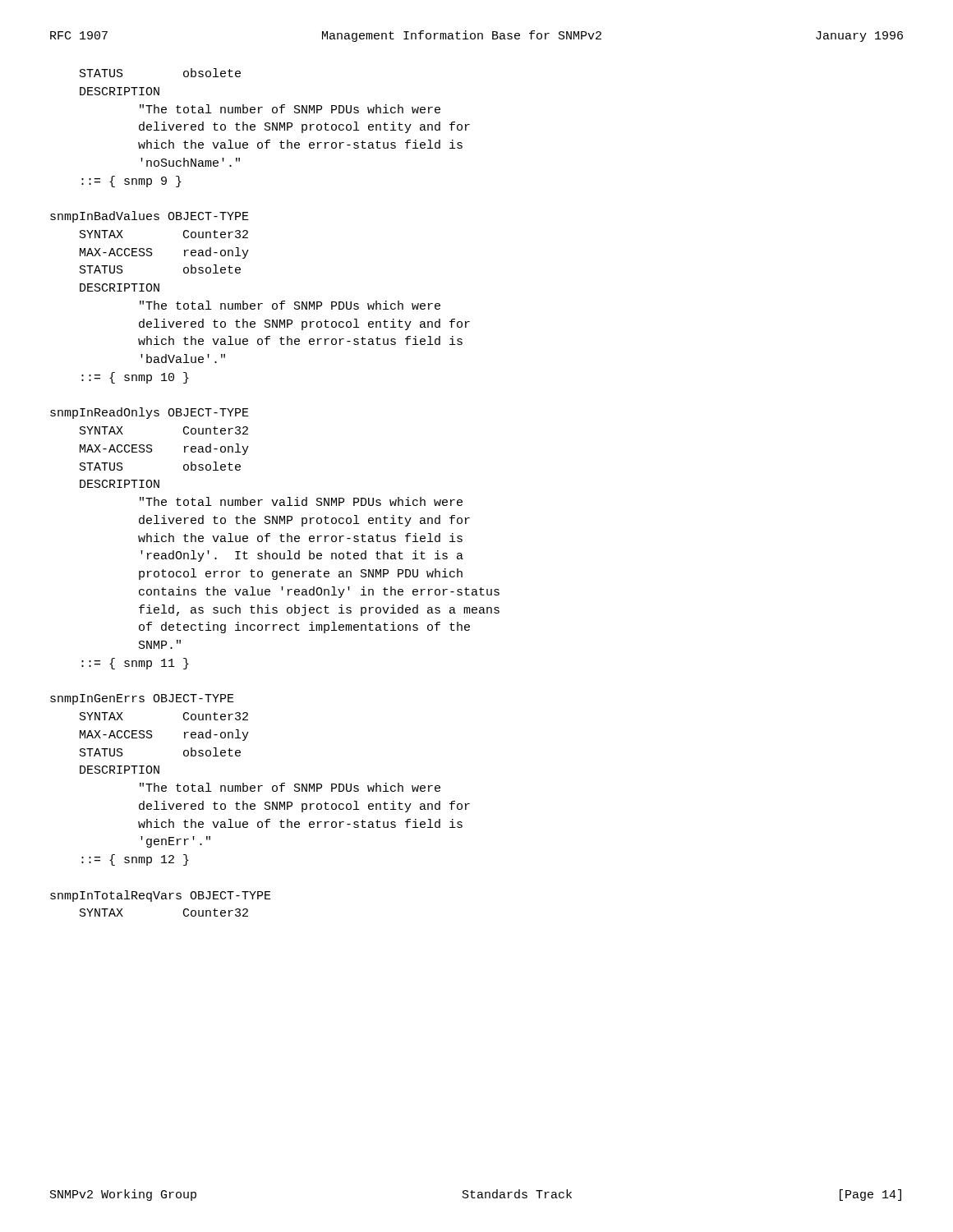Click on the region starting "STATUS obsolete DESCRIPTION "The total"
Screen dimensions: 1232x953
pyautogui.click(x=95, y=74)
